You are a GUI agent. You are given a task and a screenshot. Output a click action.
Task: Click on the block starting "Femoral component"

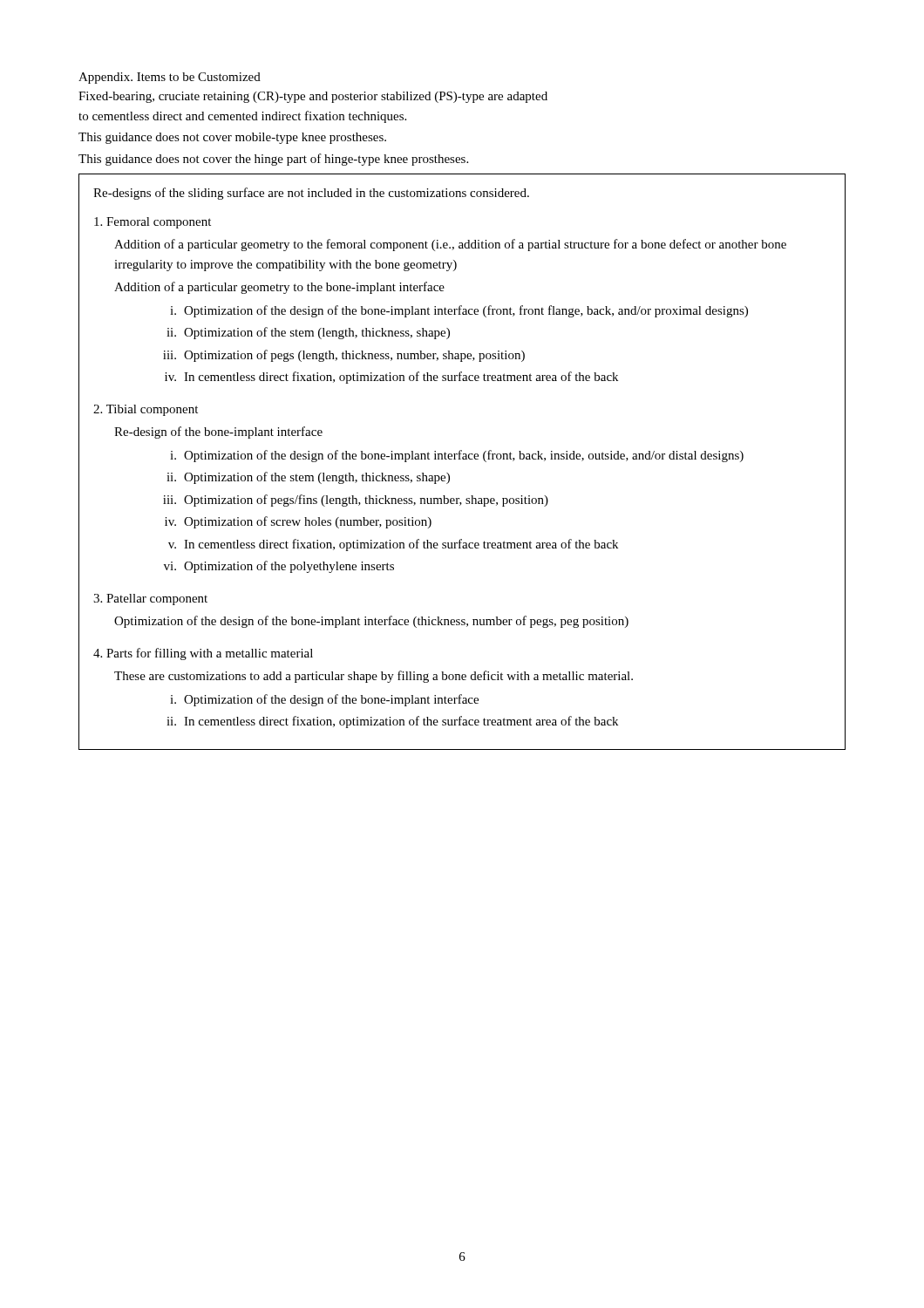point(152,221)
